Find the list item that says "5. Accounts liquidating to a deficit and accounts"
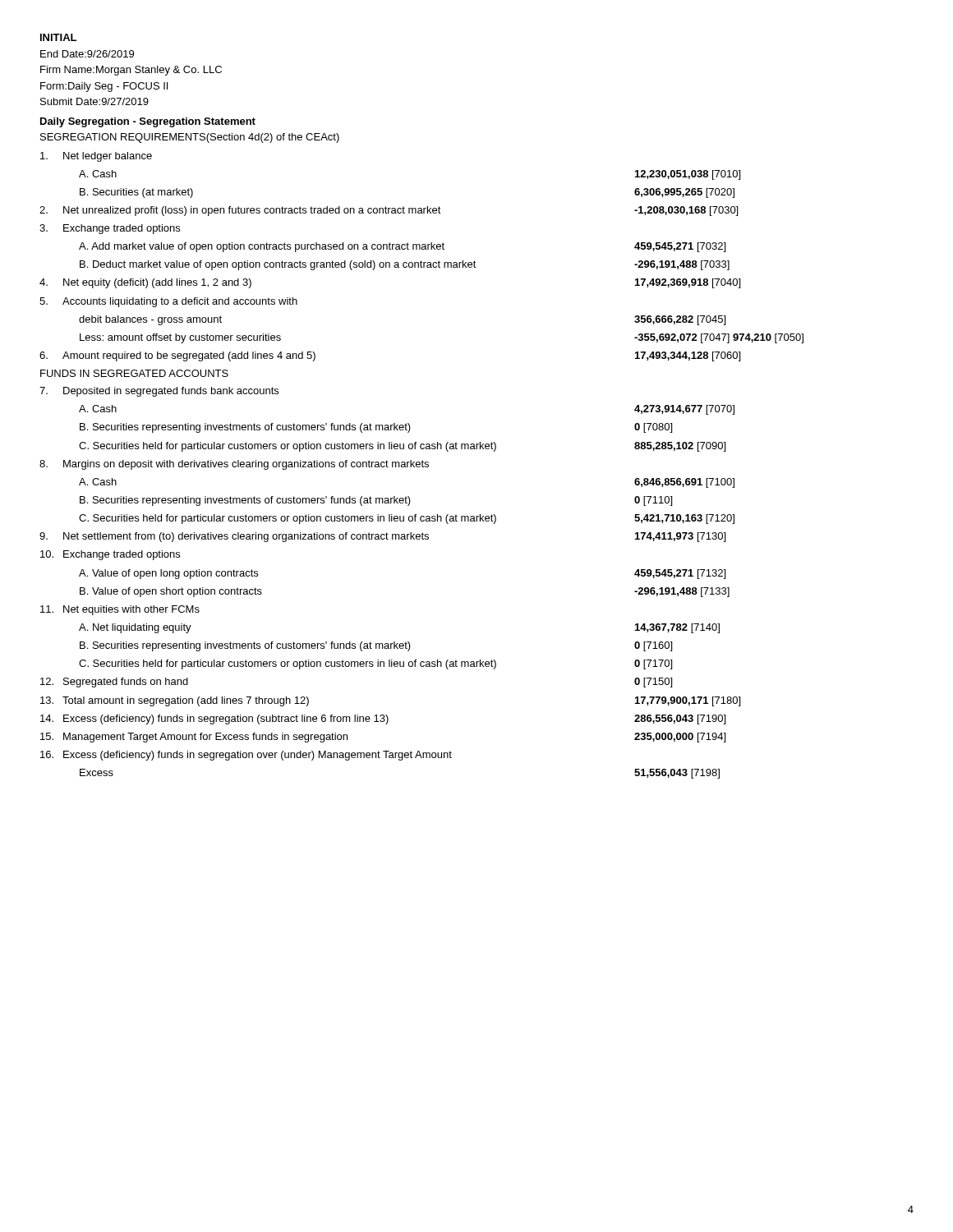The width and height of the screenshot is (953, 1232). [x=168, y=302]
